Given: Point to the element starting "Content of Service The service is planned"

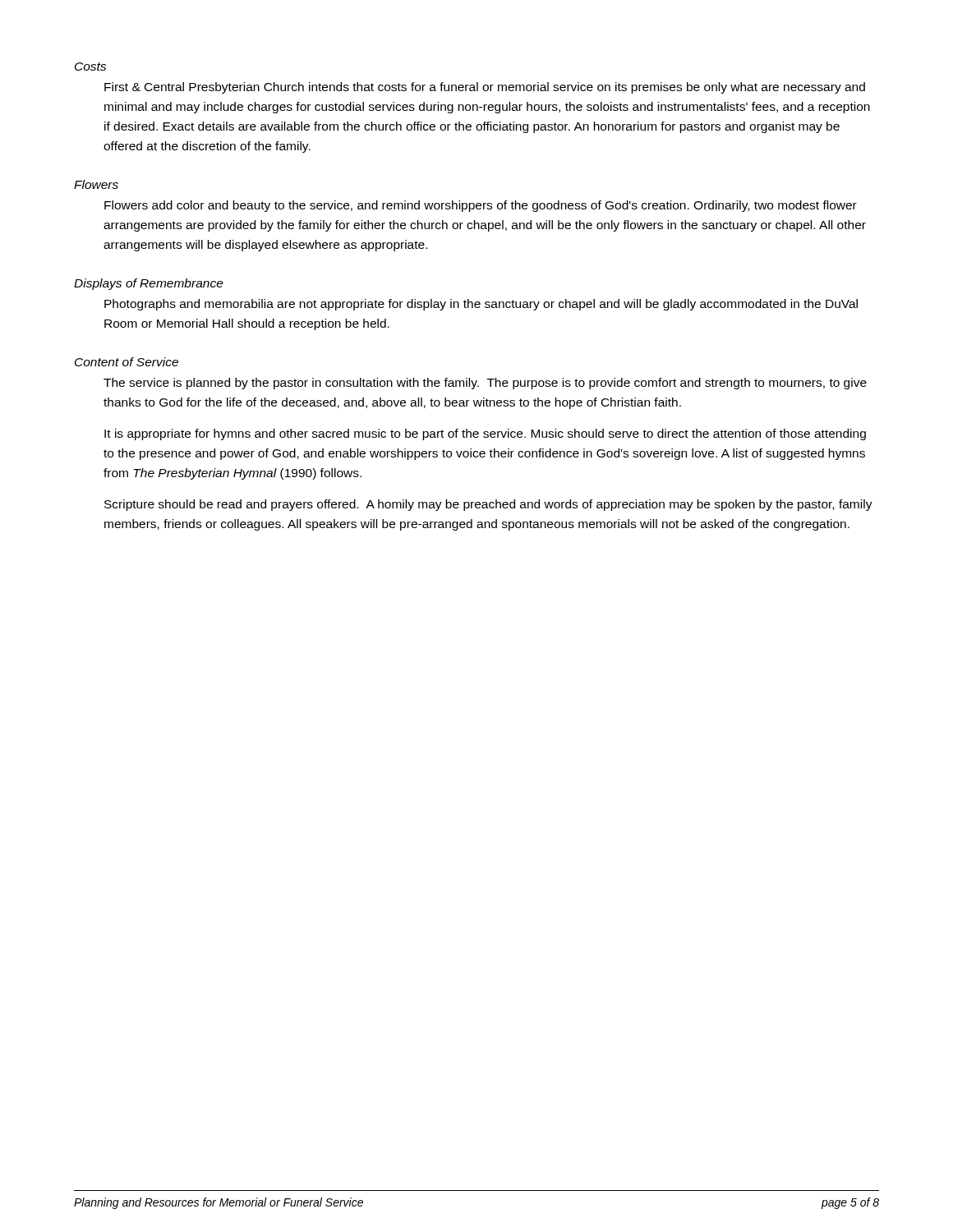Looking at the screenshot, I should point(476,445).
